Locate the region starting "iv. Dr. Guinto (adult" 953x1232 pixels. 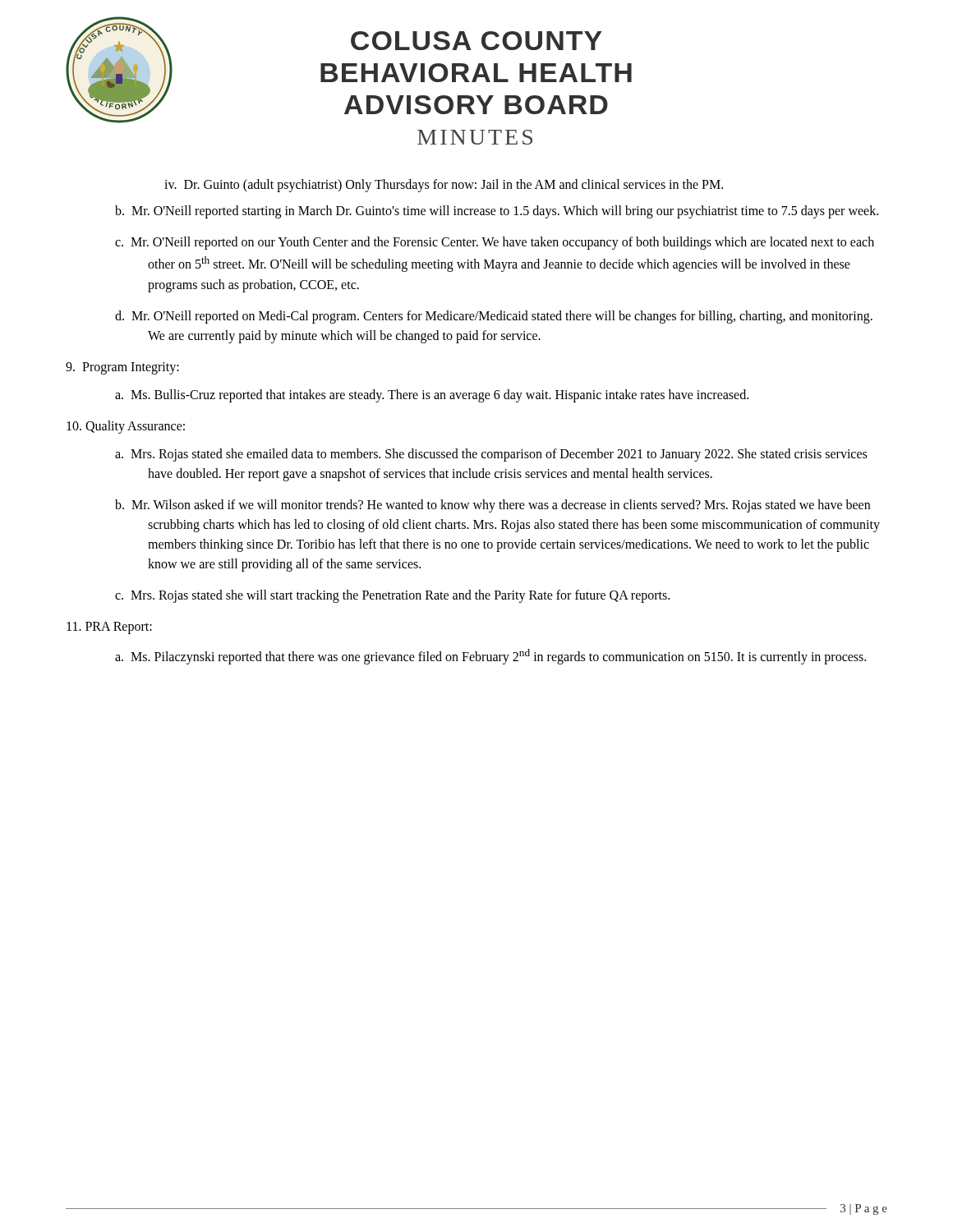[444, 185]
